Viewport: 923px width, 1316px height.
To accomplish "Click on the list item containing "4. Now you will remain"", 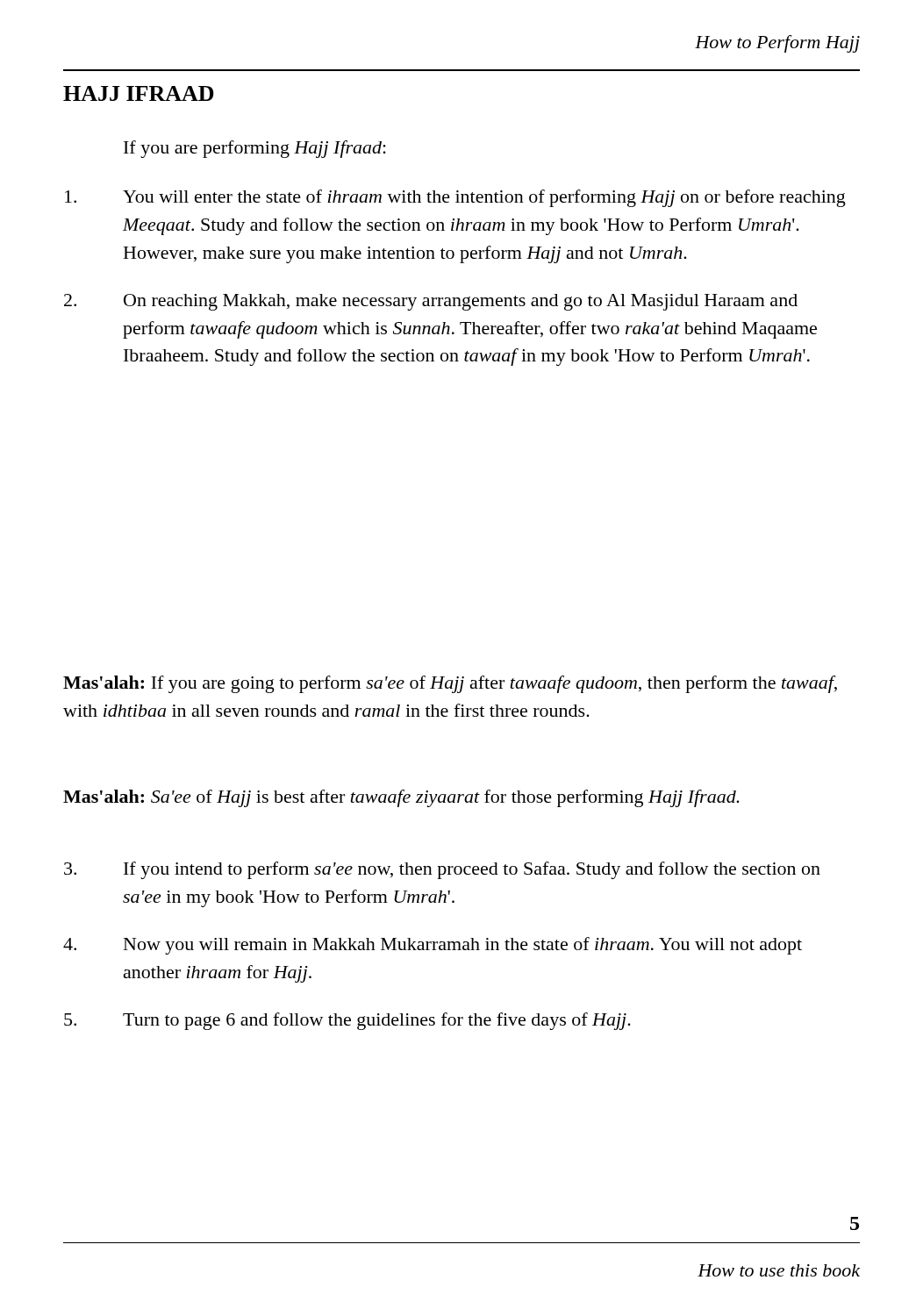I will point(462,958).
